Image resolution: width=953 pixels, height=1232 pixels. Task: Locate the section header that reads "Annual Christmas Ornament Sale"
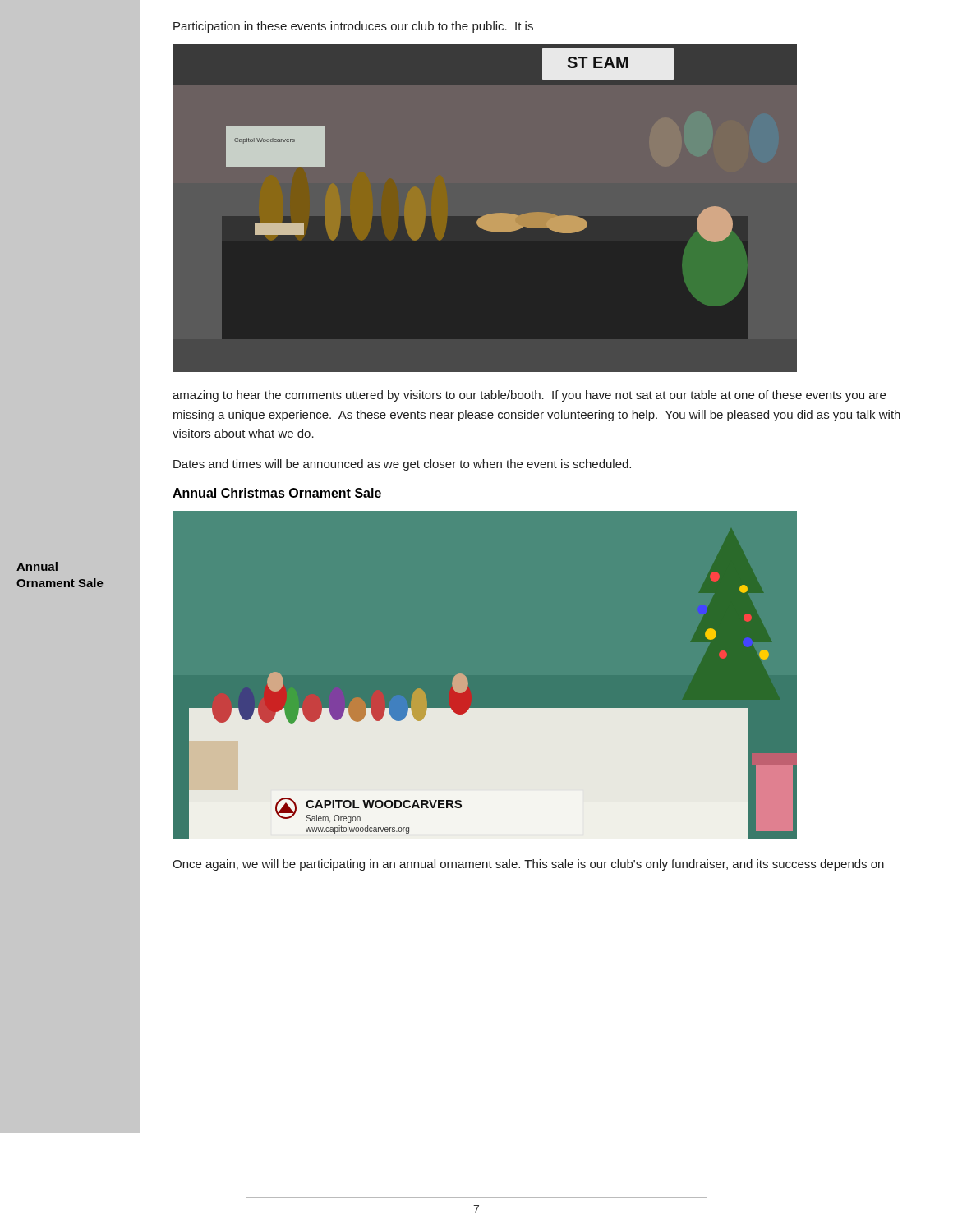pyautogui.click(x=277, y=493)
